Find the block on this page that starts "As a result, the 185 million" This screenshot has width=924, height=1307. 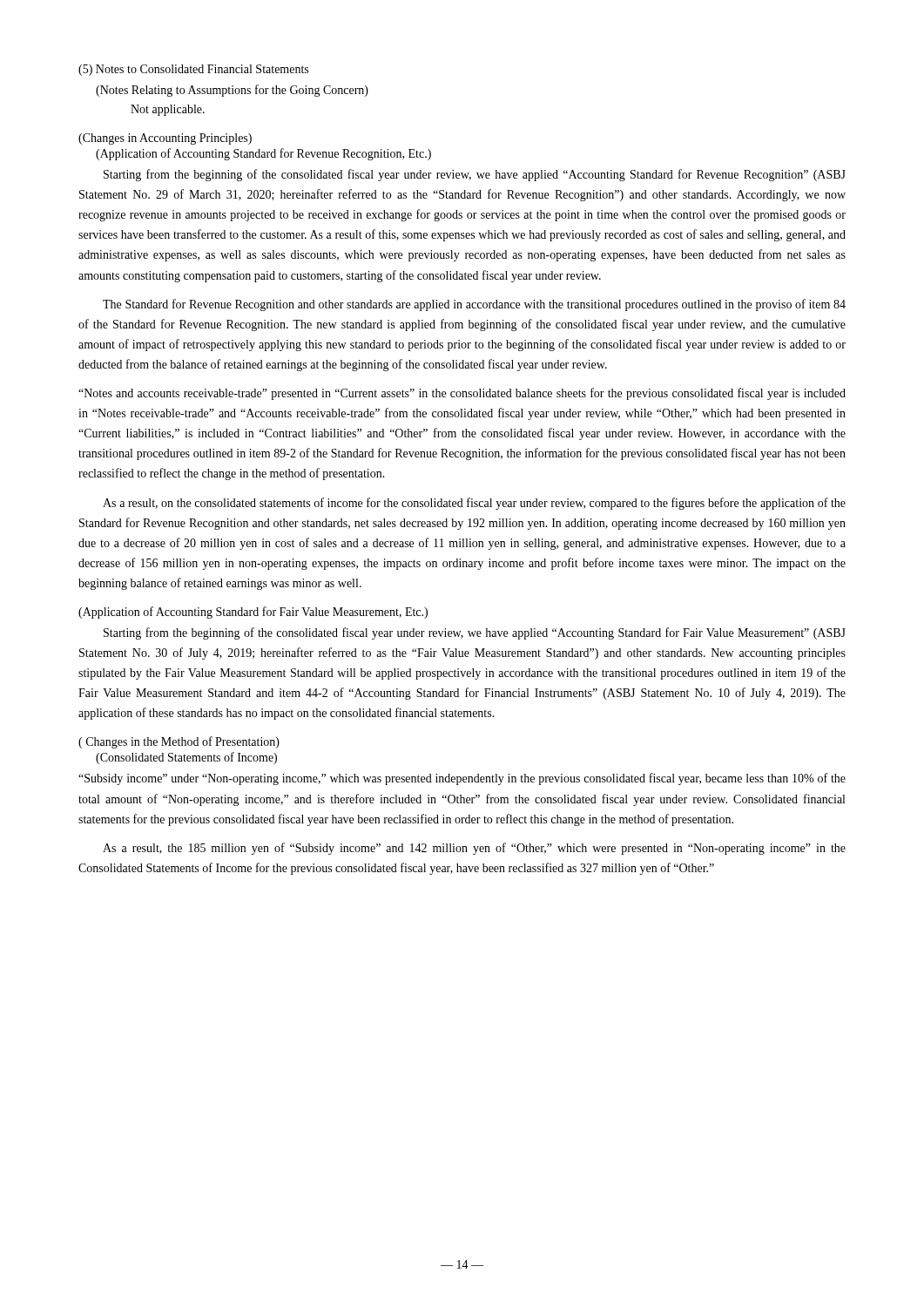click(462, 858)
